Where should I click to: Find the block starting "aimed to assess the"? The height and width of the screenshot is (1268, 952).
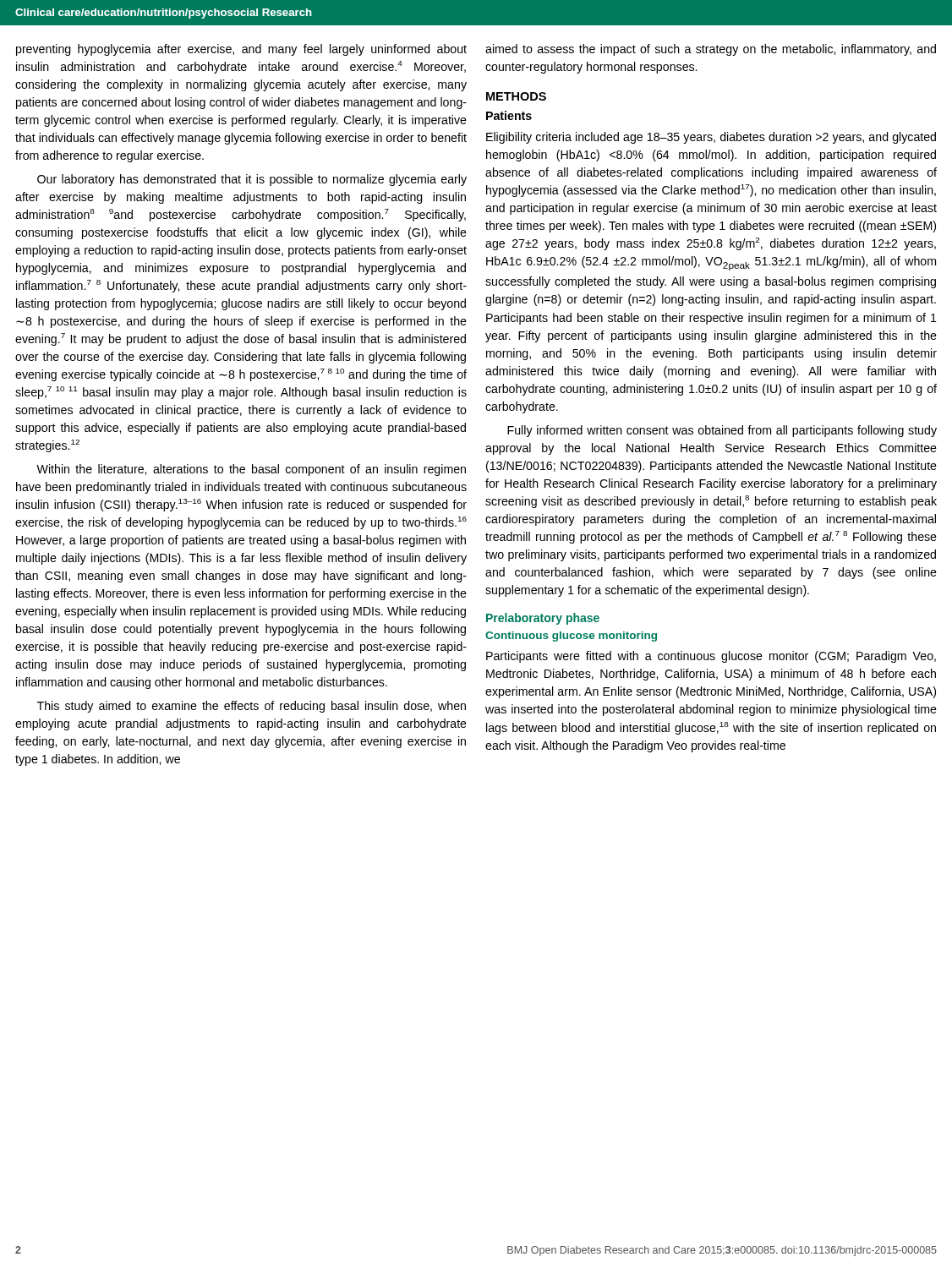click(x=711, y=58)
